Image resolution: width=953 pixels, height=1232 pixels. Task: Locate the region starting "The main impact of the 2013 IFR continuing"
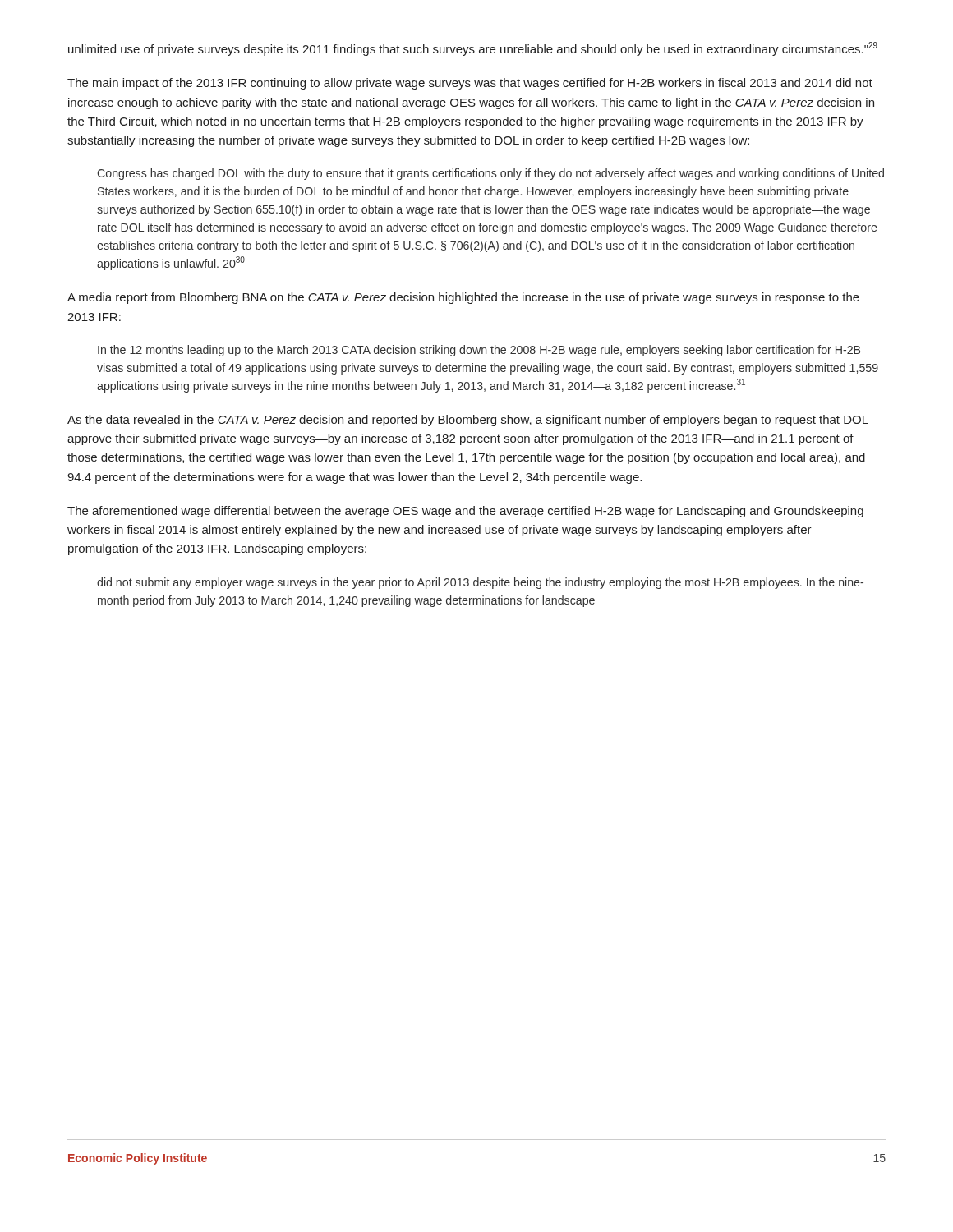[x=471, y=111]
